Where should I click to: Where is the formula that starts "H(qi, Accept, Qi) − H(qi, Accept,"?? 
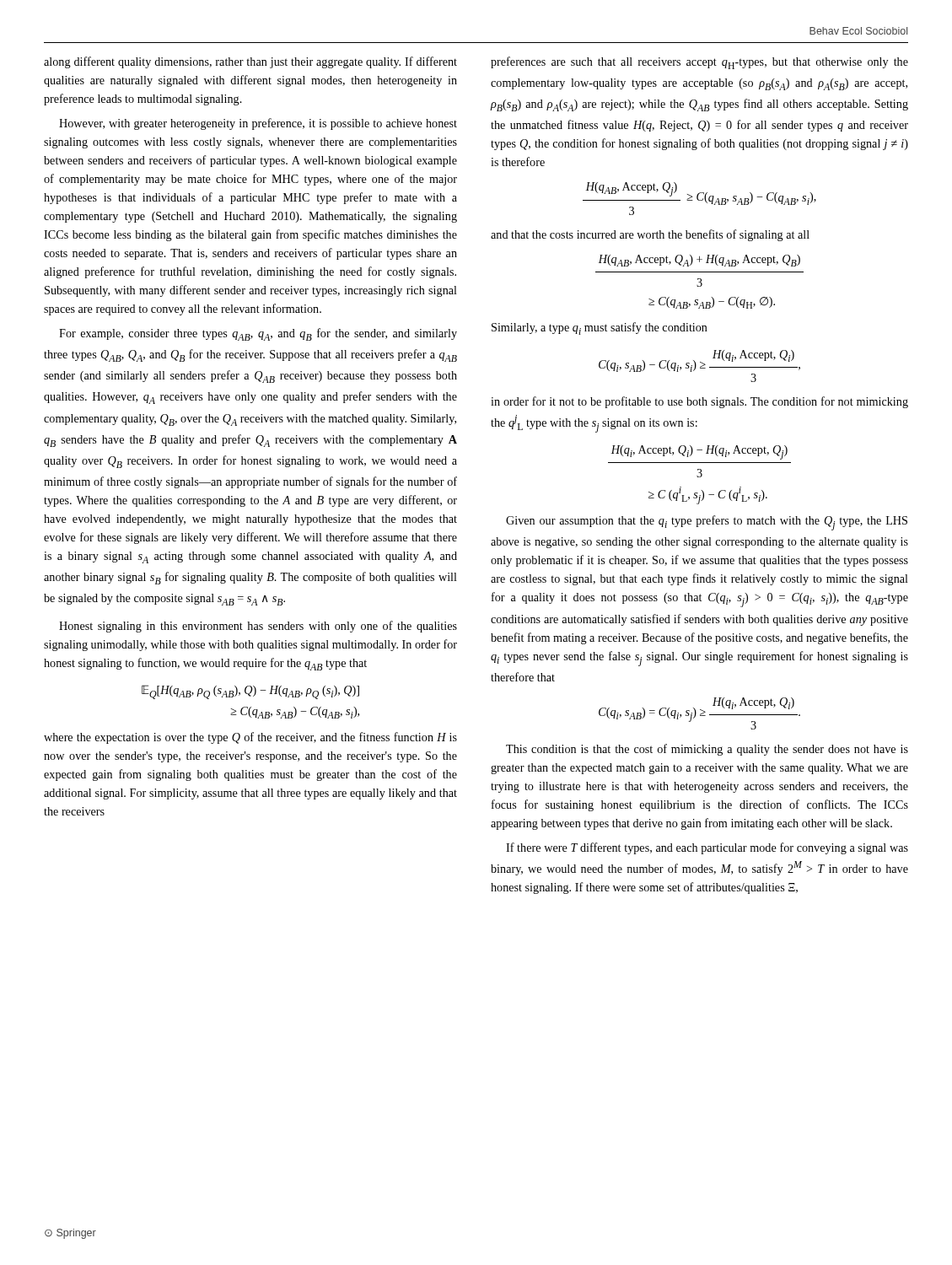[x=699, y=473]
